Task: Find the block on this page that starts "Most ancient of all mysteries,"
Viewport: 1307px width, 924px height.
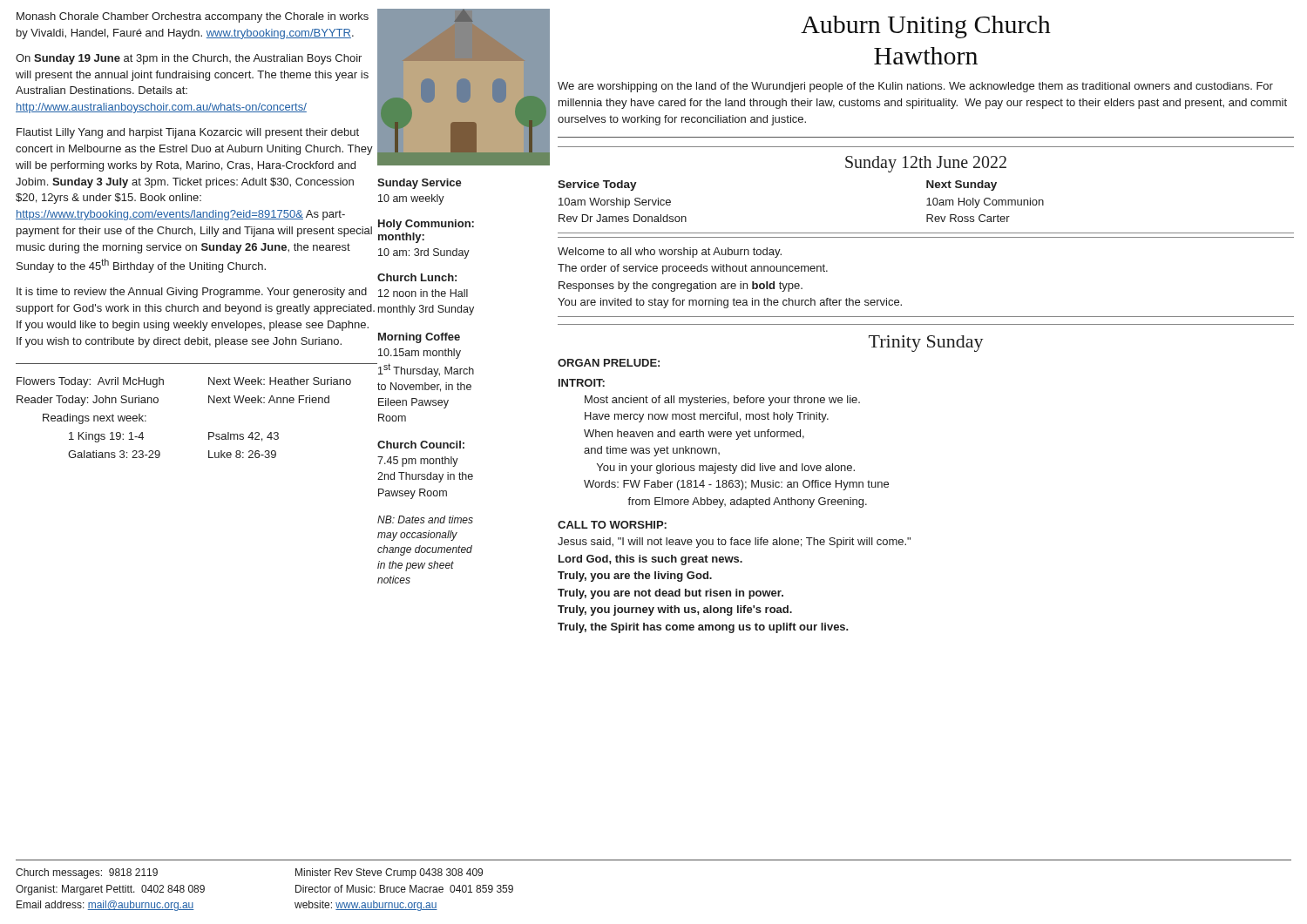Action: pos(737,450)
